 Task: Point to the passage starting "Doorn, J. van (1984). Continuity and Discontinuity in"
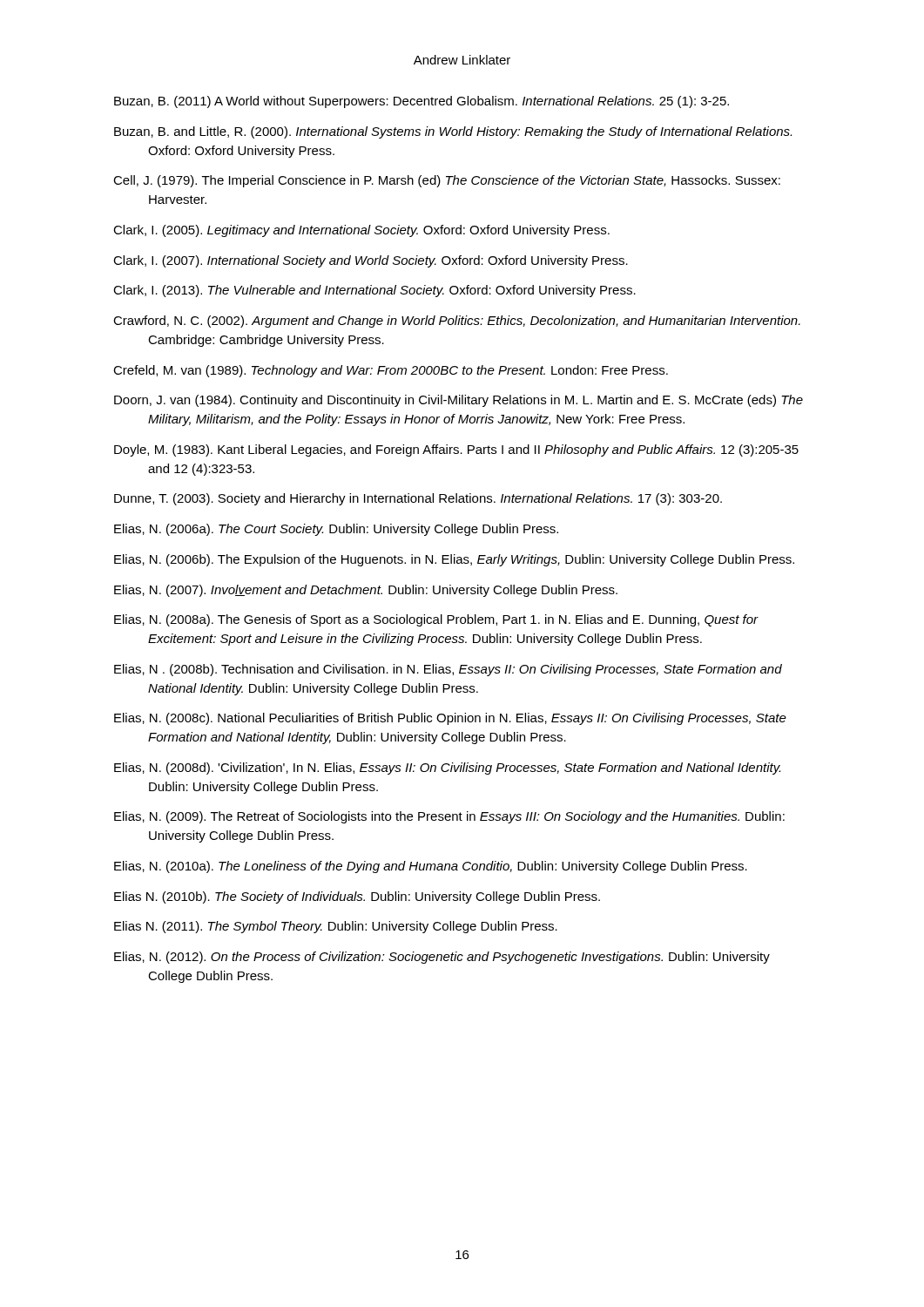[462, 409]
